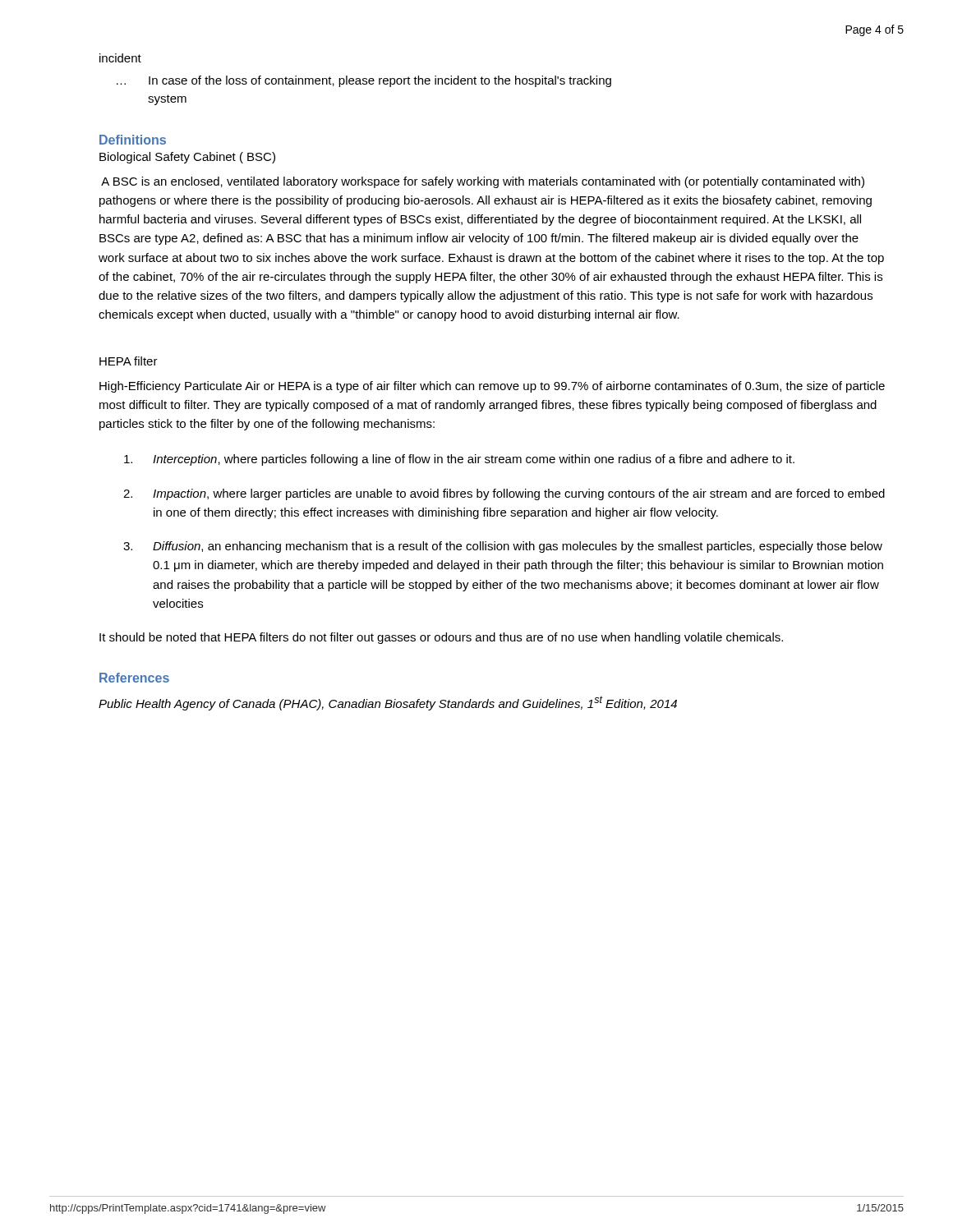Locate the text block that says "High-Efficiency Particulate Air or HEPA"
The width and height of the screenshot is (953, 1232).
492,404
